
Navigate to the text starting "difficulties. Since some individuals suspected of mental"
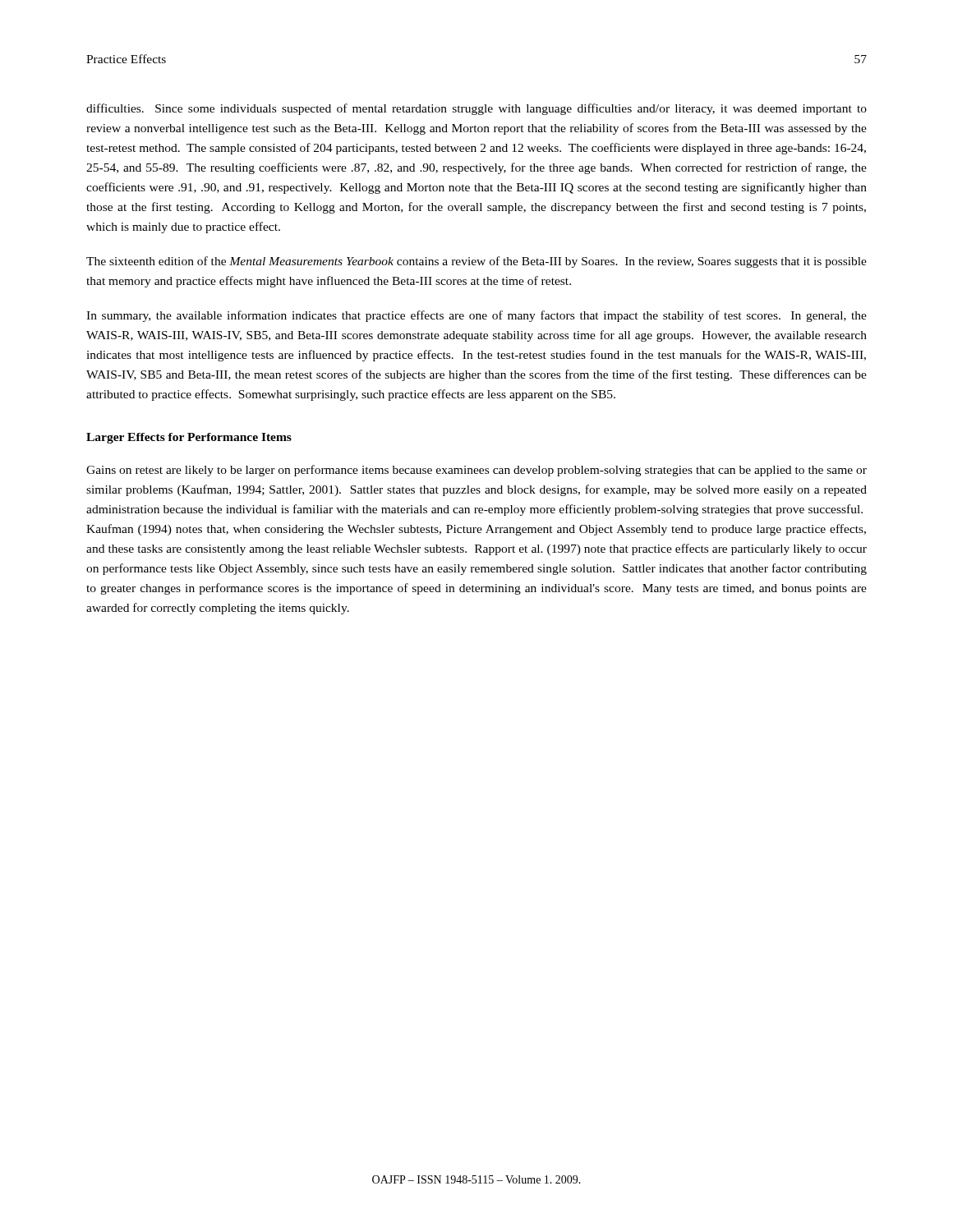pyautogui.click(x=476, y=167)
